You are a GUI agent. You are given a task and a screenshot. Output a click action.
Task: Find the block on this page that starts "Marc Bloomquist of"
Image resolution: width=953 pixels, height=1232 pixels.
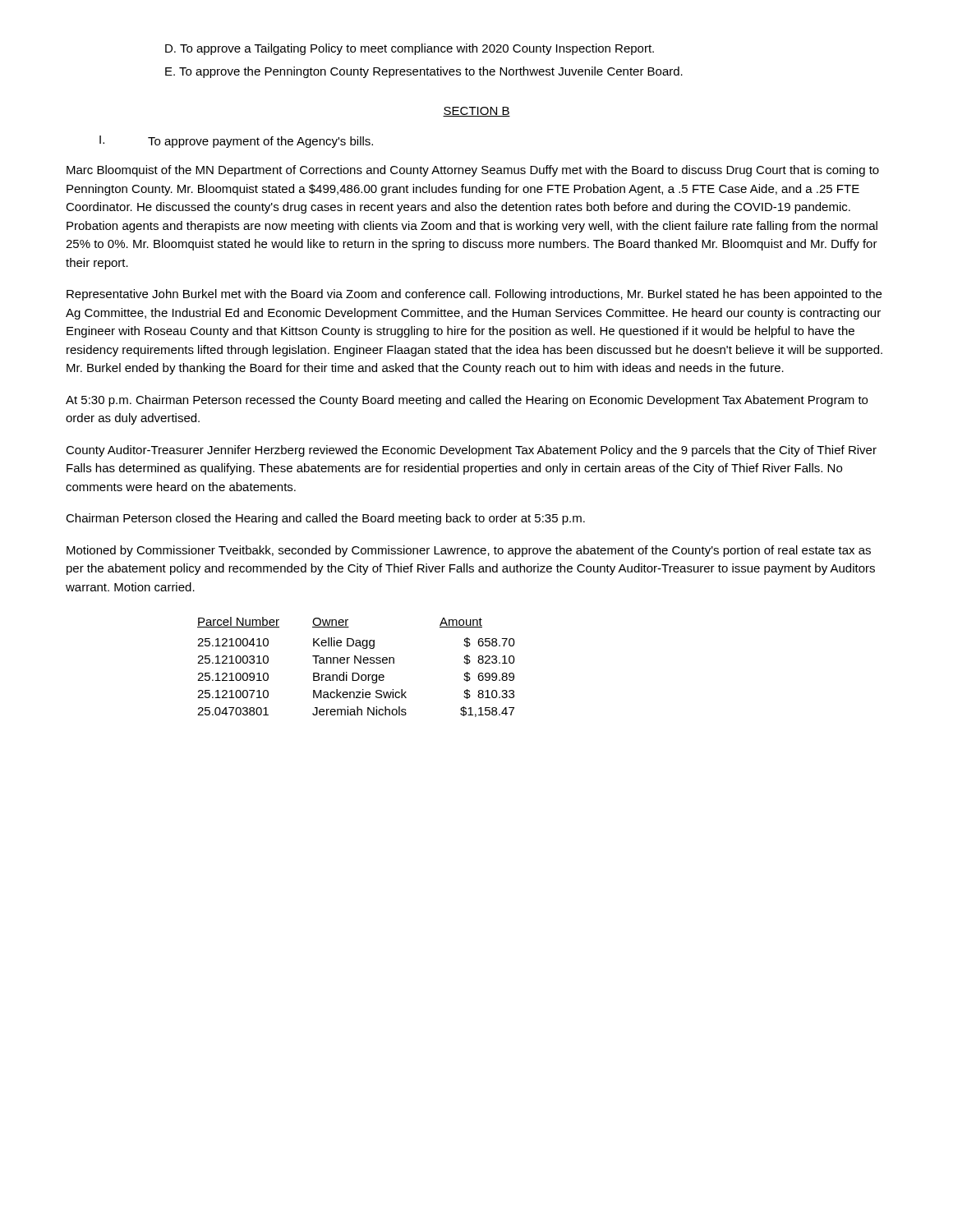click(472, 216)
